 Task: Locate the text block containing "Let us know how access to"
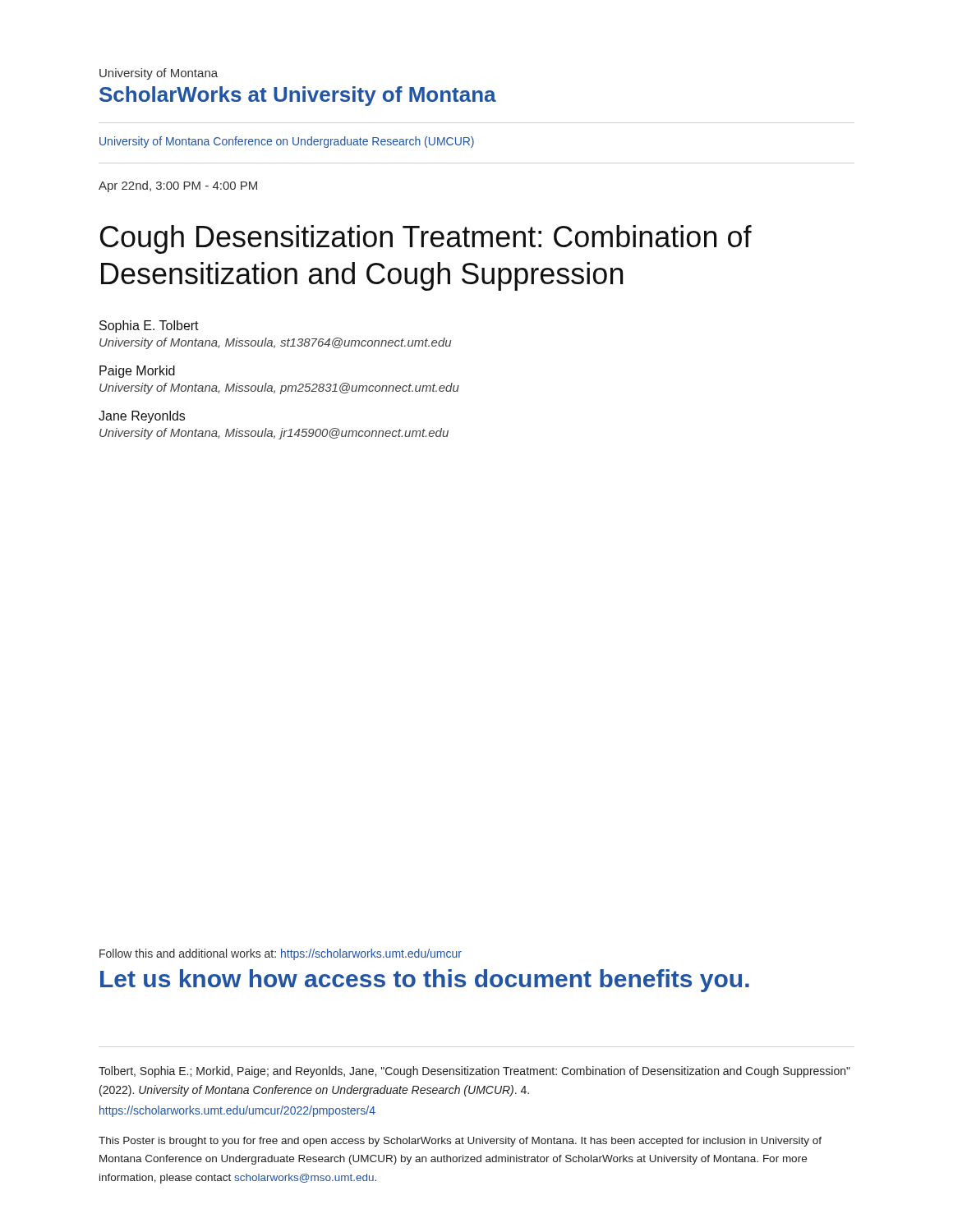point(425,978)
